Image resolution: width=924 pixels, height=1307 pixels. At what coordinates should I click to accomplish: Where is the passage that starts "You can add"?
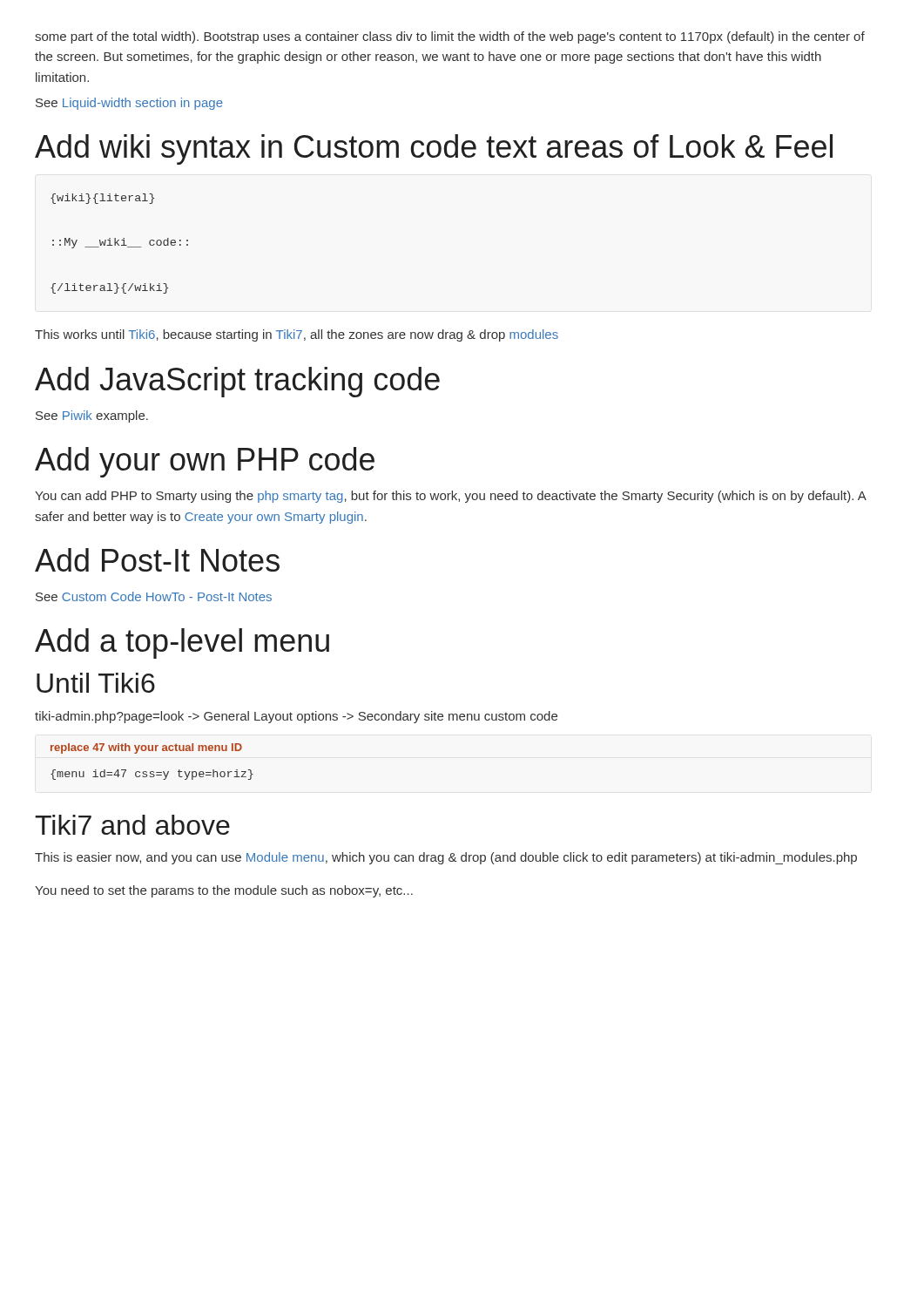[x=450, y=506]
